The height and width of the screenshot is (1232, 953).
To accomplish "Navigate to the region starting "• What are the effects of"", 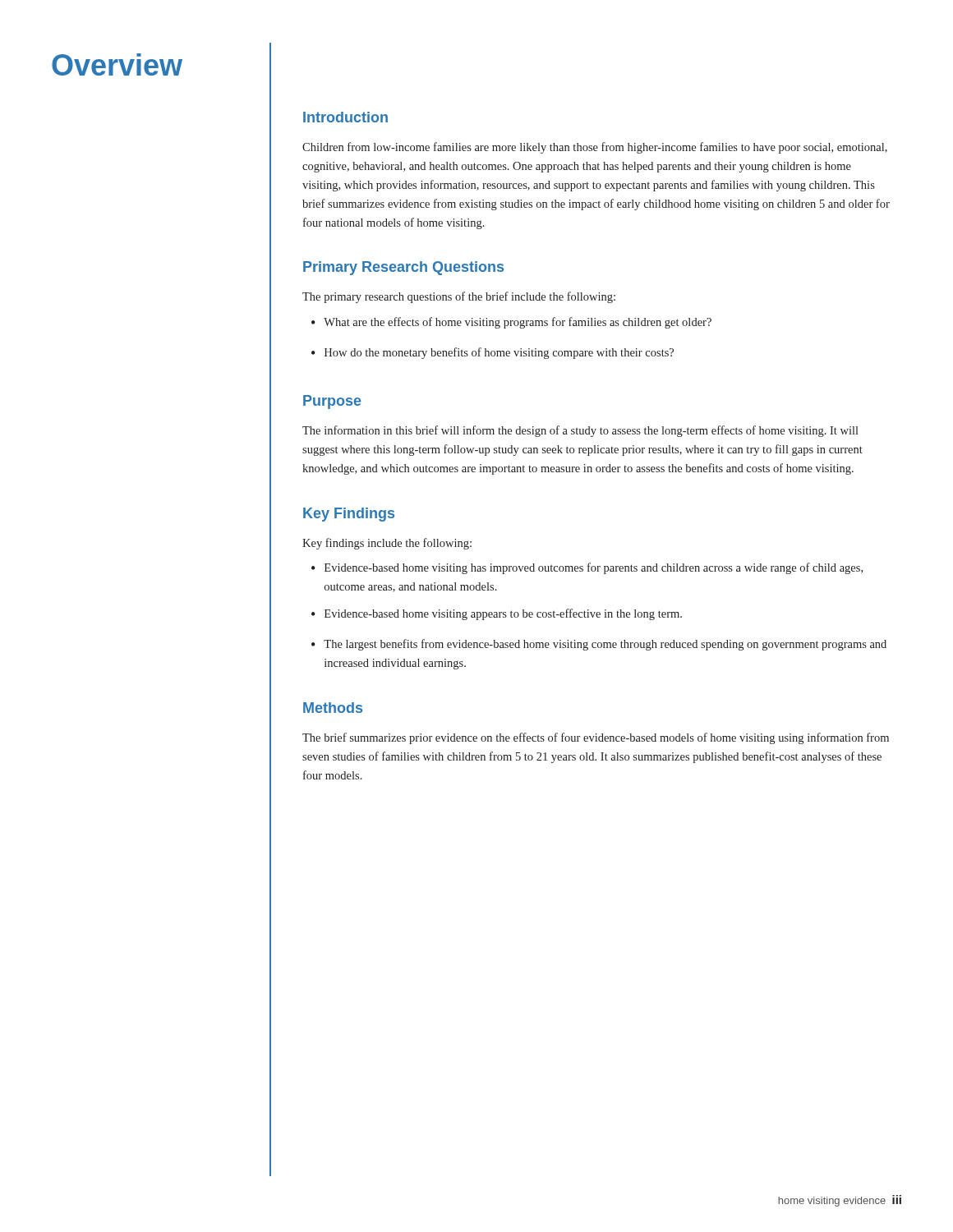I will click(x=511, y=324).
